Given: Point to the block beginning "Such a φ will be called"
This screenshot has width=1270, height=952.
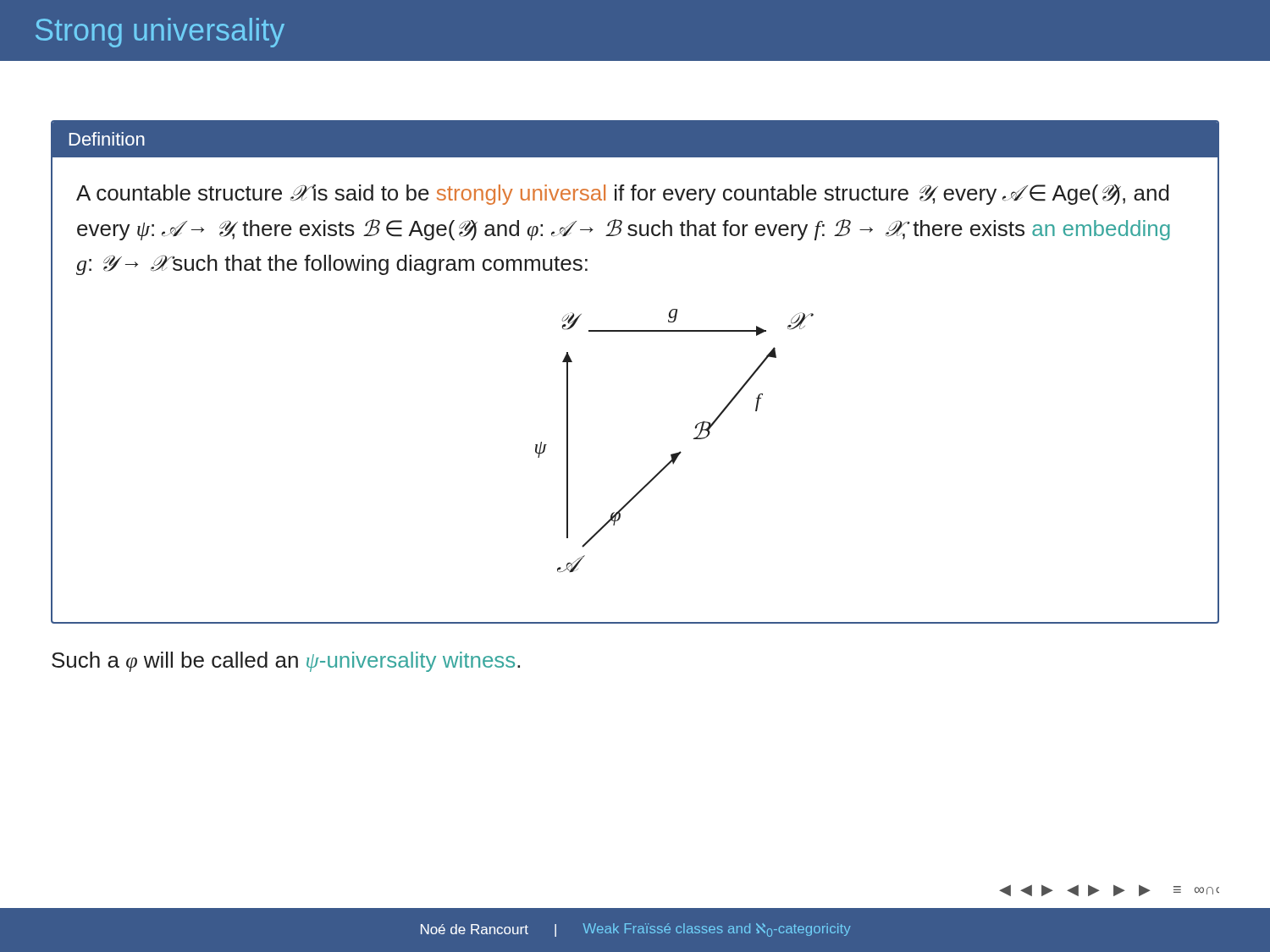Looking at the screenshot, I should pyautogui.click(x=286, y=660).
